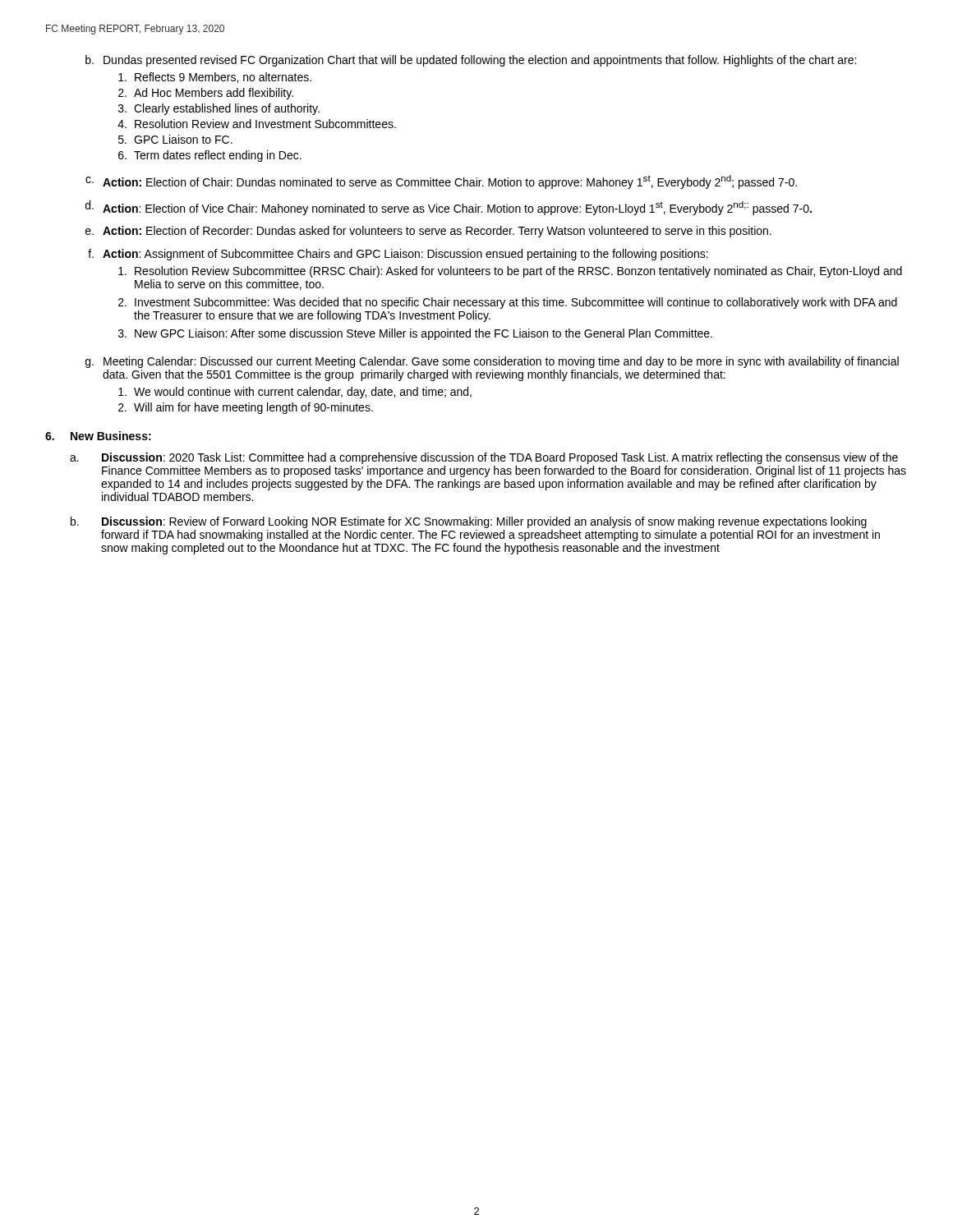Where is the passage that starts "b. Discussion: Review of Forward Looking"?
953x1232 pixels.
click(x=489, y=535)
